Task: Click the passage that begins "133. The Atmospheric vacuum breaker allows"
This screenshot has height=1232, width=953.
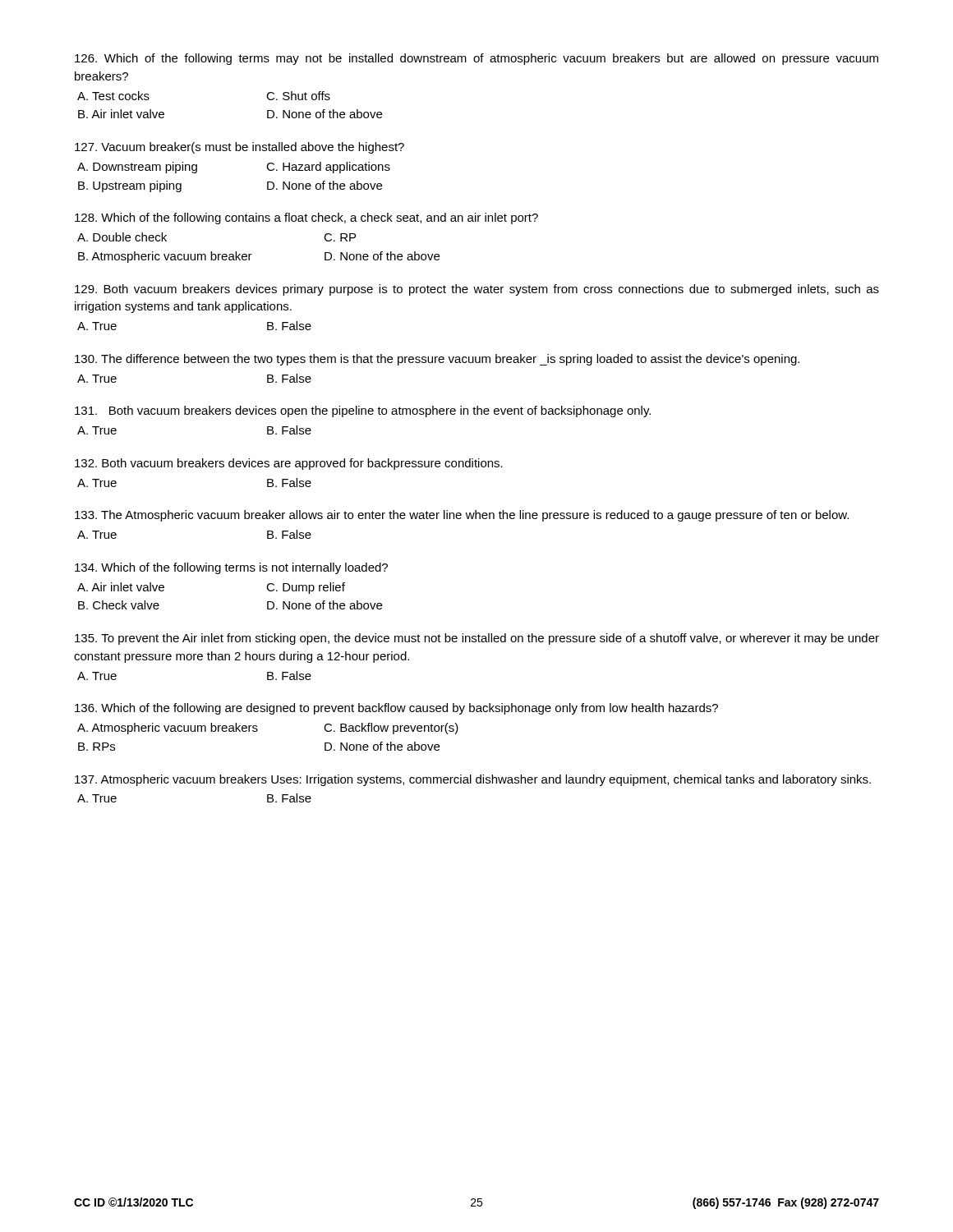Action: [x=476, y=525]
